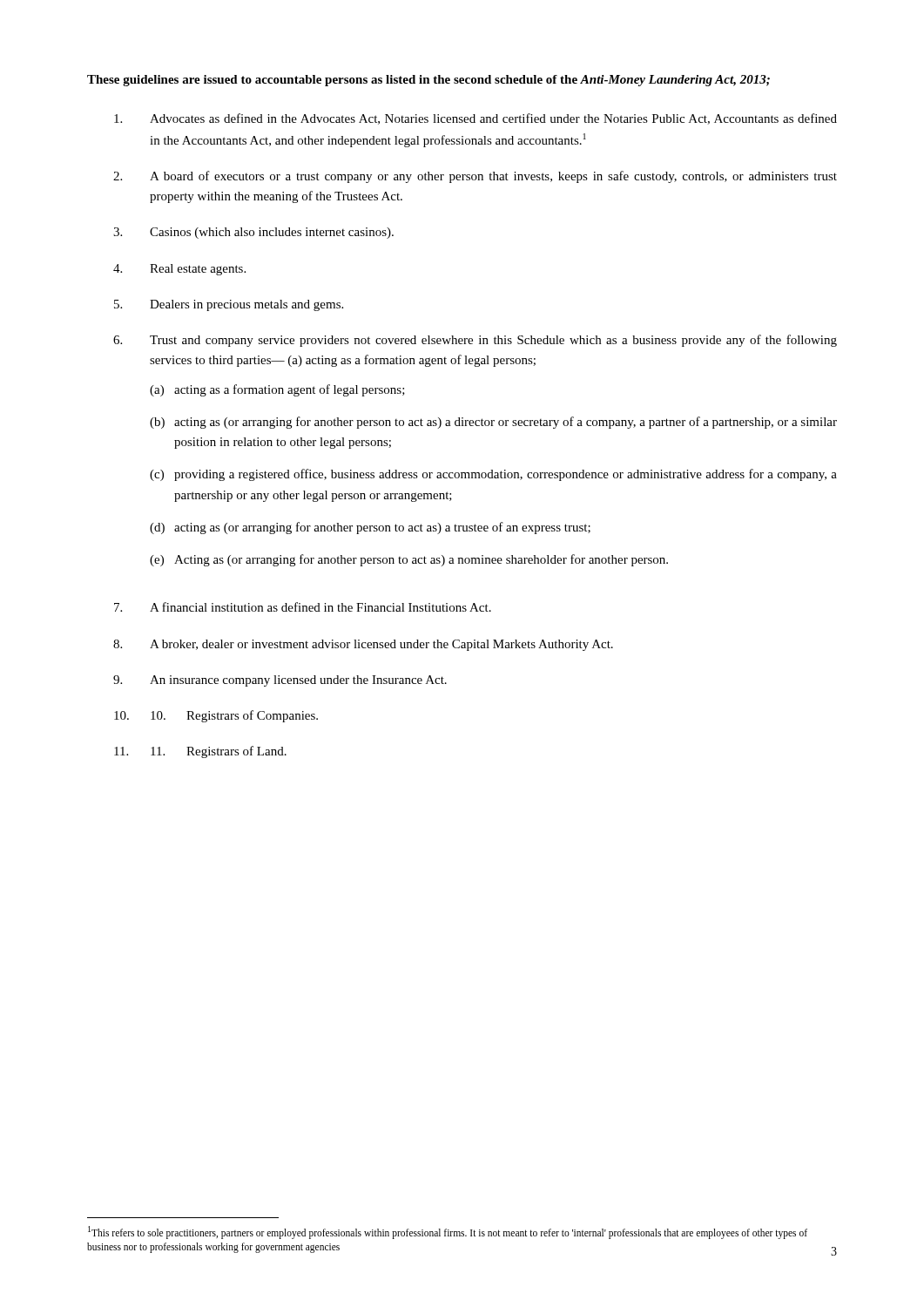This screenshot has height=1307, width=924.
Task: Select the list item that reads "Dealers in precious metals and"
Action: (x=246, y=305)
